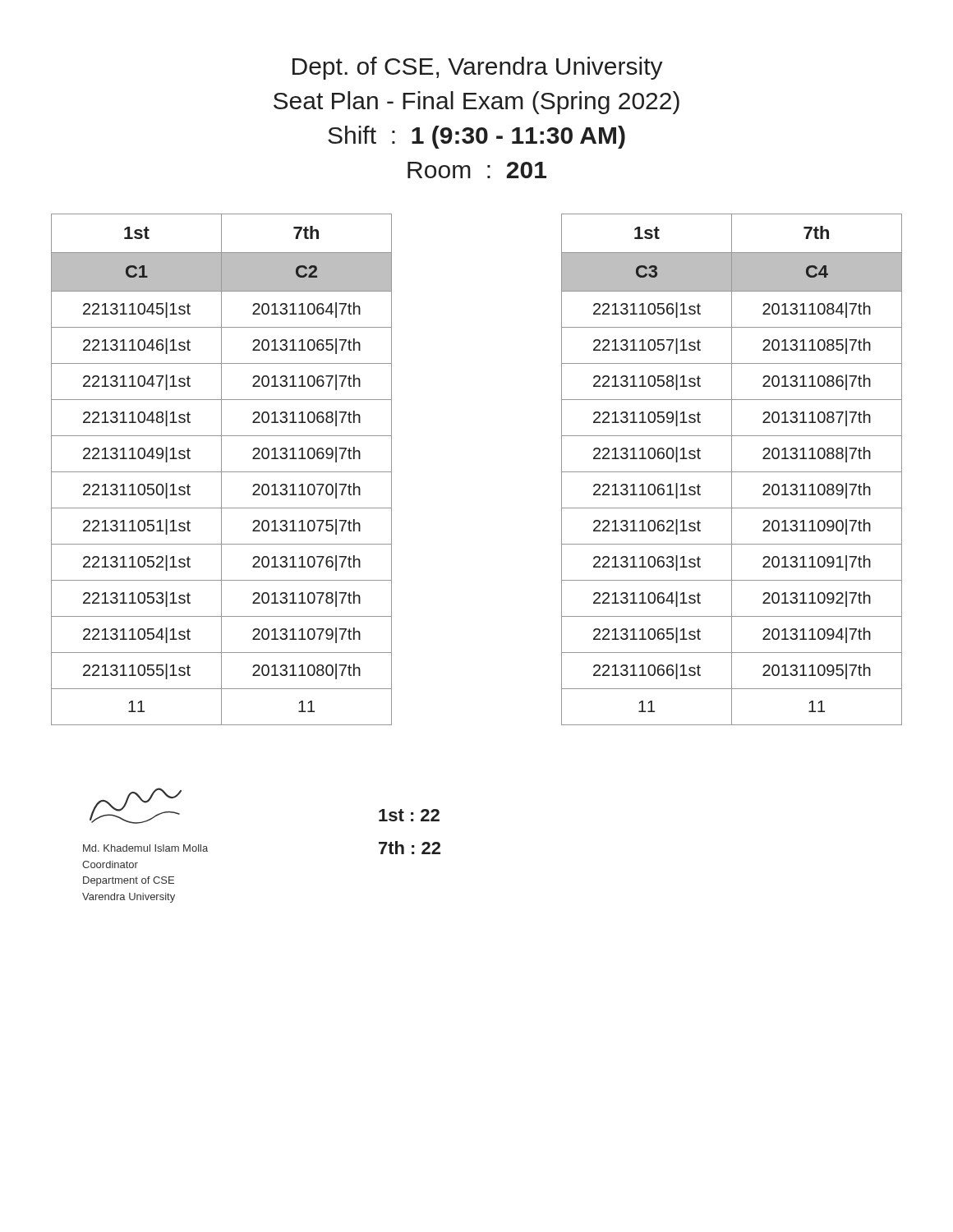This screenshot has width=953, height=1232.
Task: Locate the text block with the text "Md. Khademul Islam"
Action: coord(145,872)
